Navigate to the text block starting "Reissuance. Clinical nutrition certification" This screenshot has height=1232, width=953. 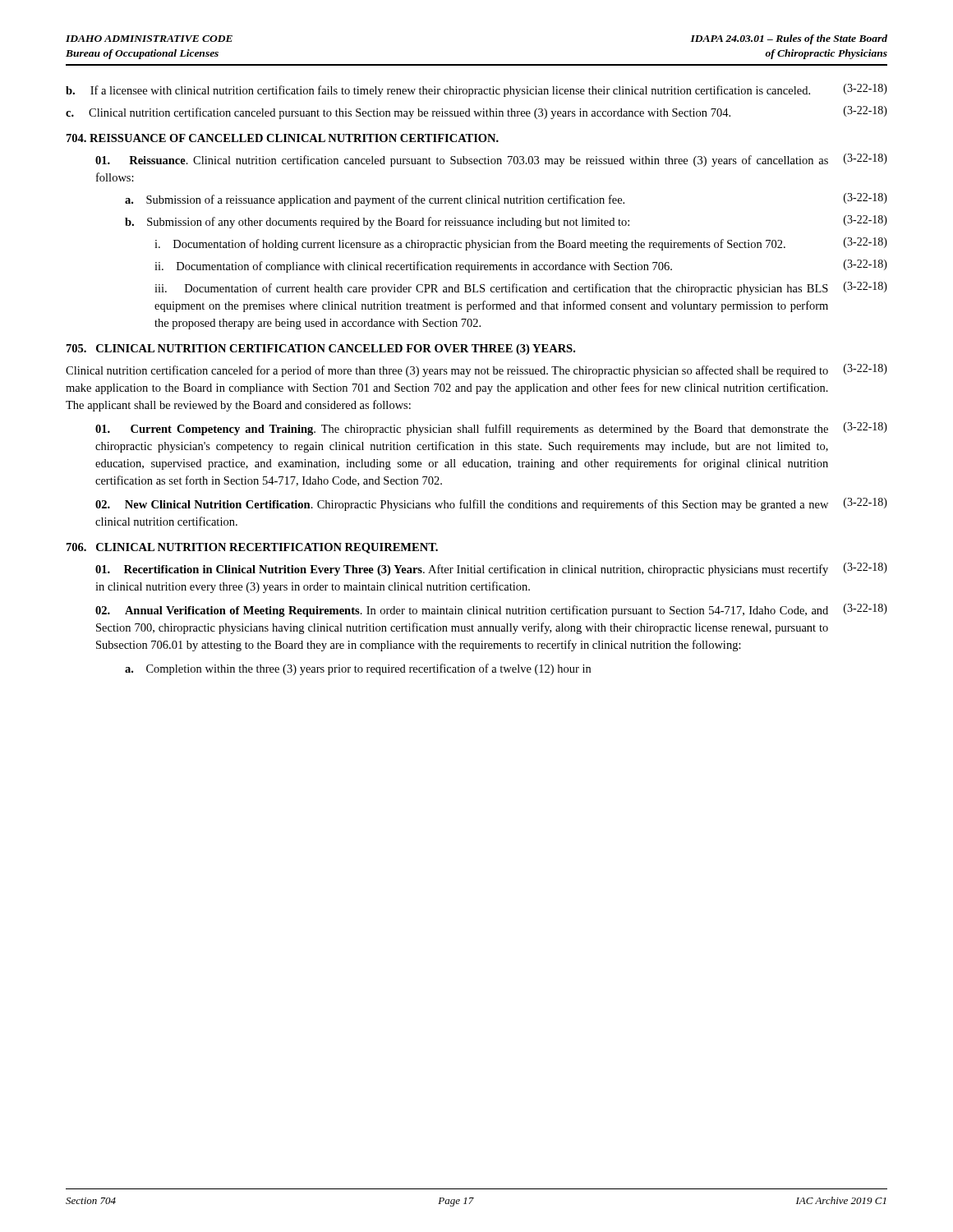[476, 169]
